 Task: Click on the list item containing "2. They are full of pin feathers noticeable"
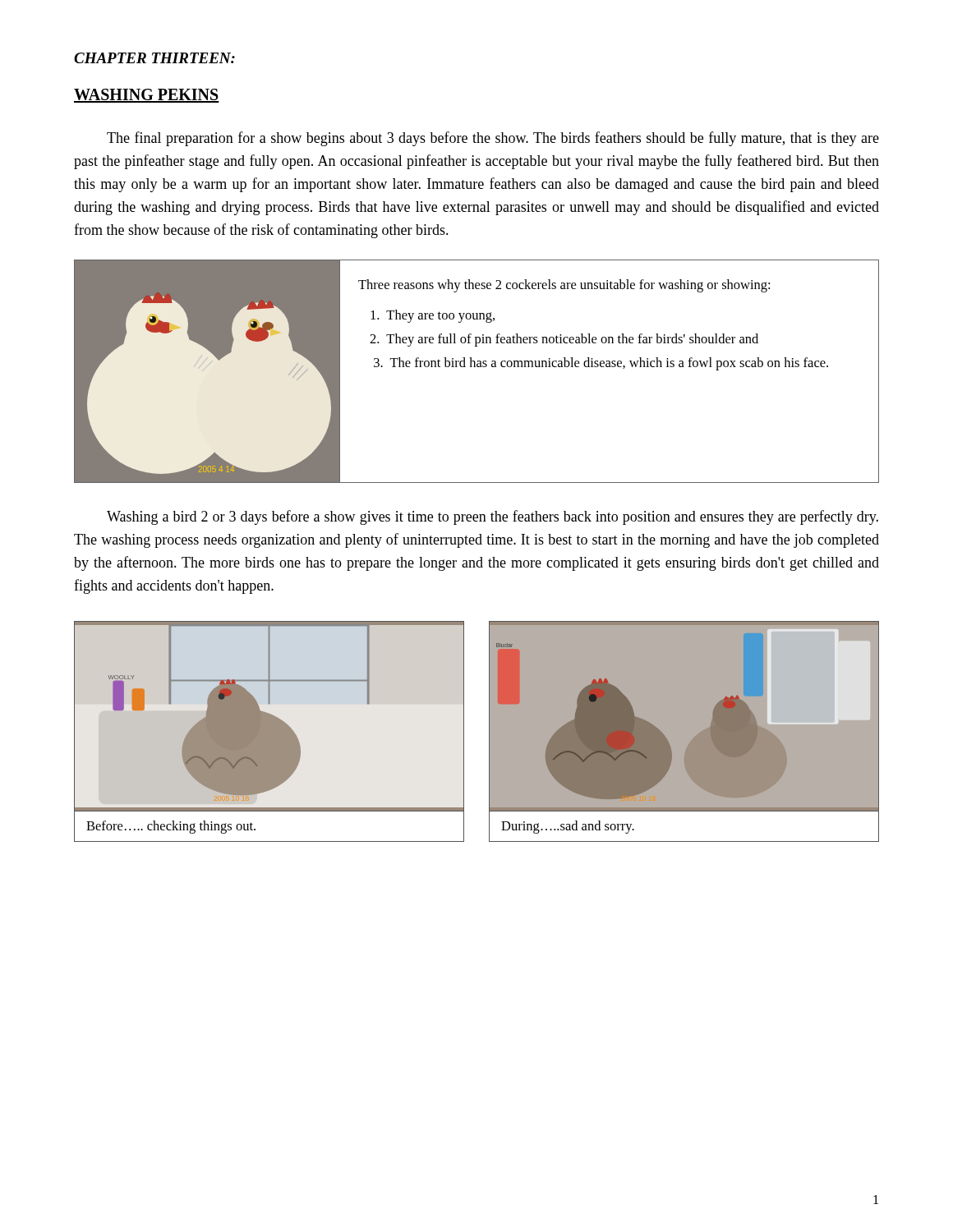pyautogui.click(x=564, y=339)
